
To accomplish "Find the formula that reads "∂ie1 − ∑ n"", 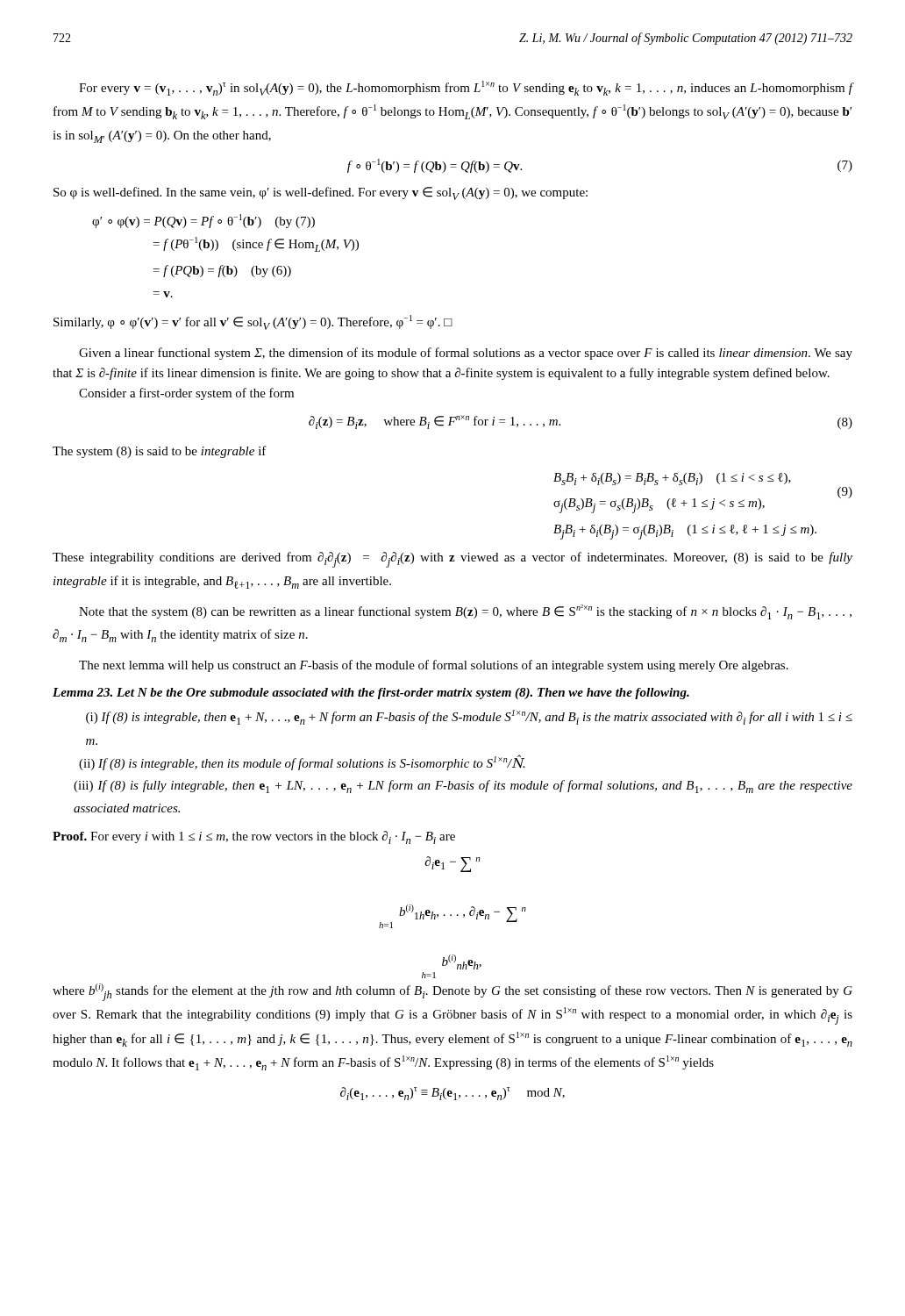I will tap(452, 913).
